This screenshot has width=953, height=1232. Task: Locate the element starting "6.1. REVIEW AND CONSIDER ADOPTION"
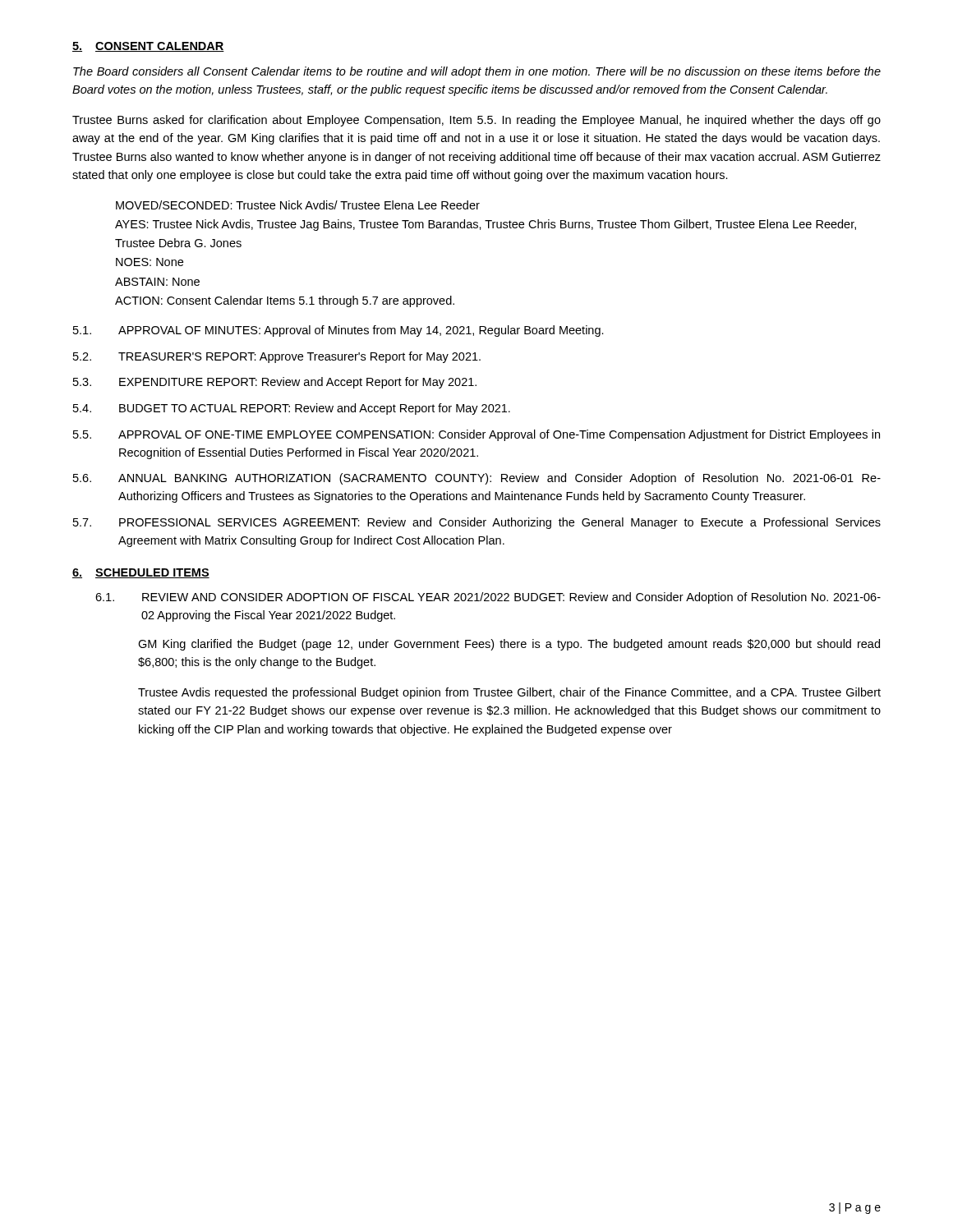(488, 607)
